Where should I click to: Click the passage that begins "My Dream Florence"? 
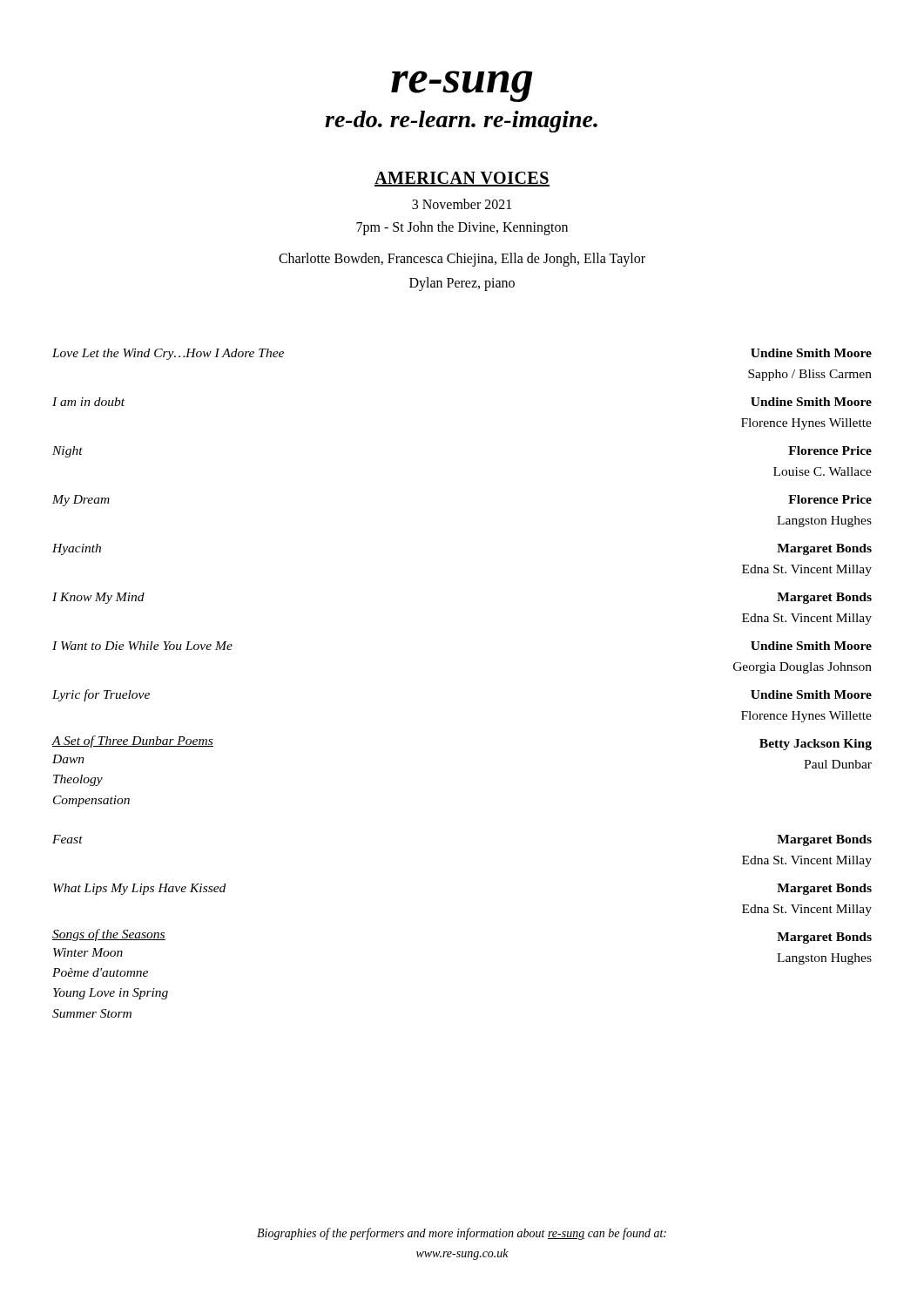[91, 501]
